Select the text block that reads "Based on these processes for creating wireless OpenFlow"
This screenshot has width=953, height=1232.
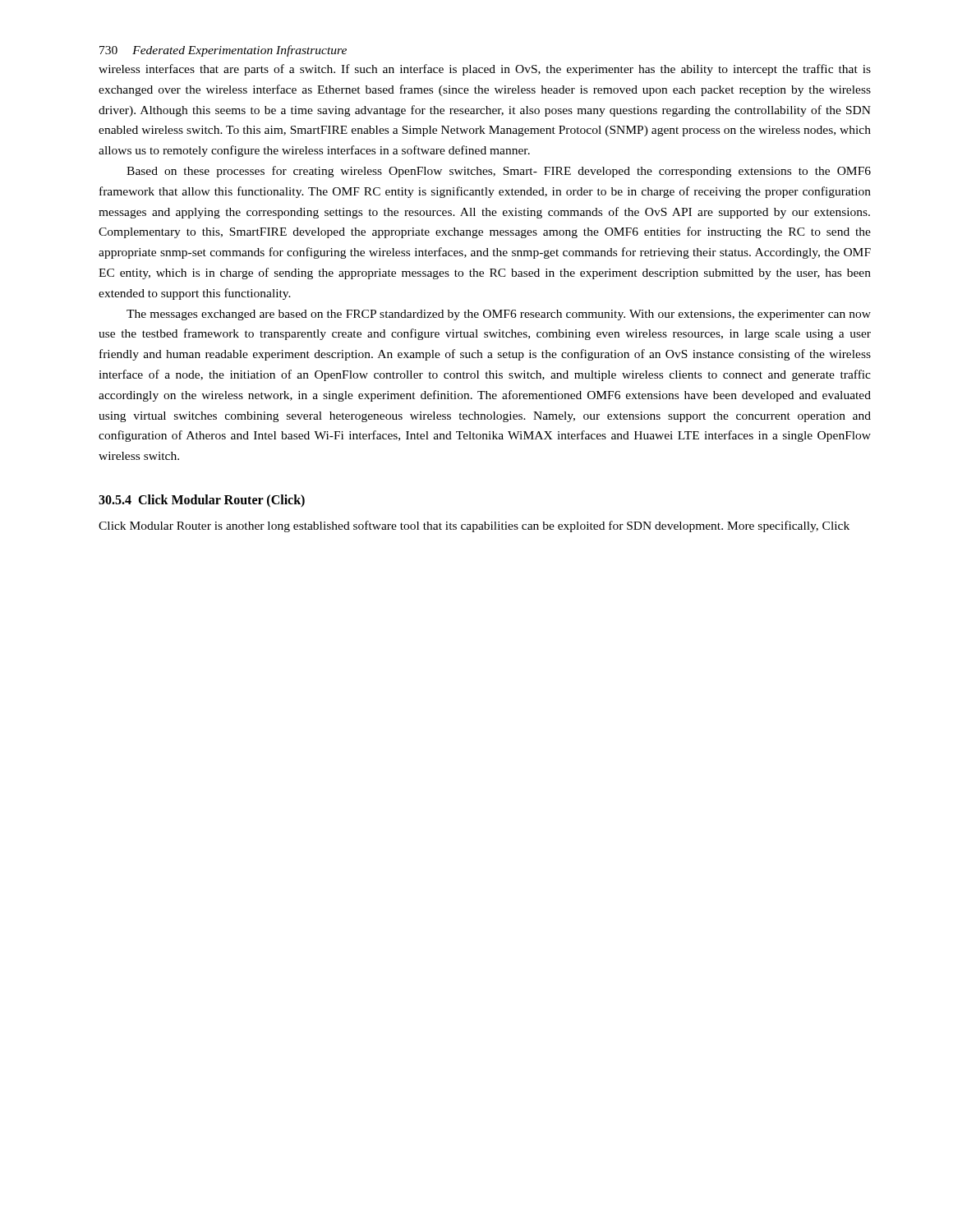(x=485, y=232)
